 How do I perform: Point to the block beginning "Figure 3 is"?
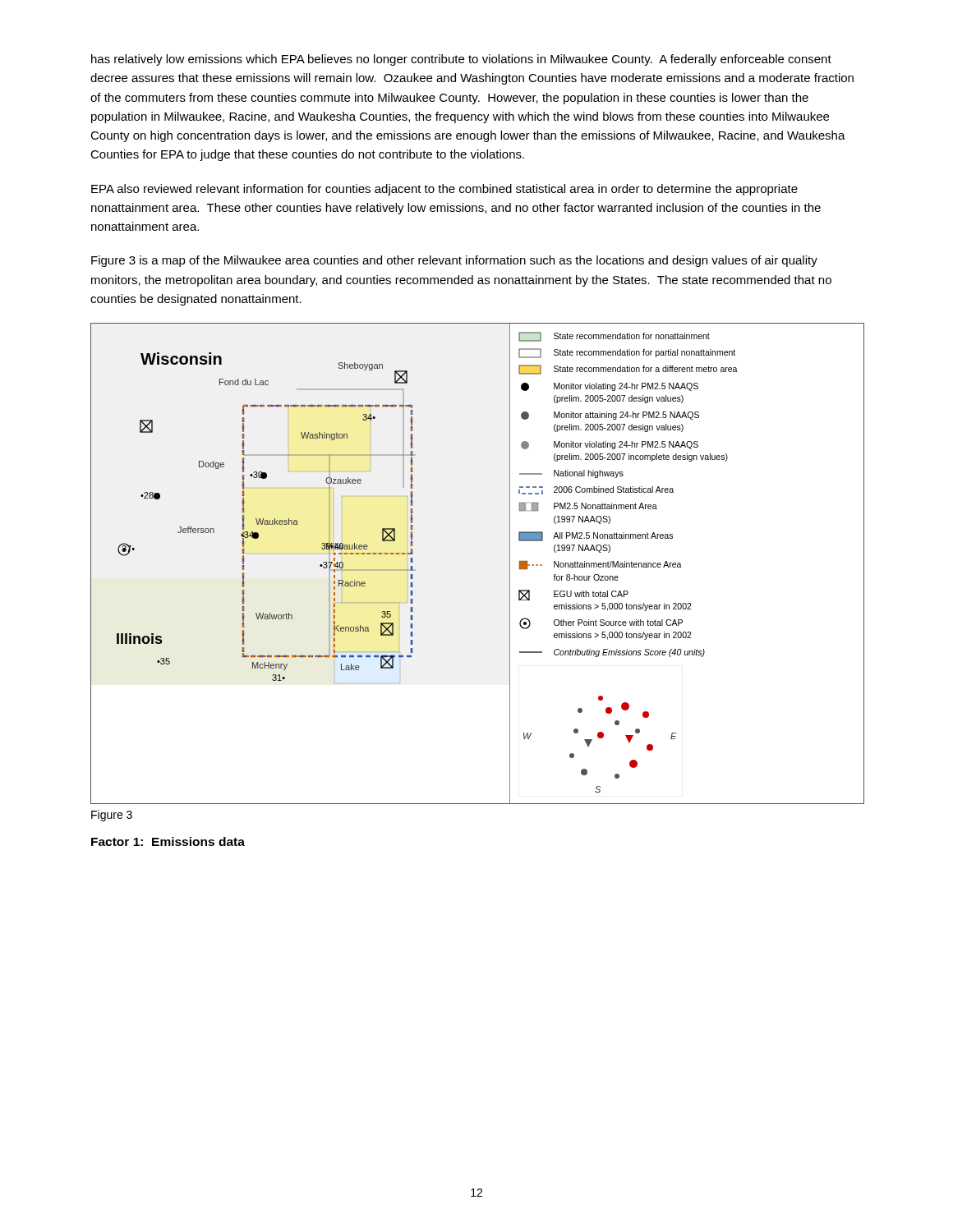point(461,279)
